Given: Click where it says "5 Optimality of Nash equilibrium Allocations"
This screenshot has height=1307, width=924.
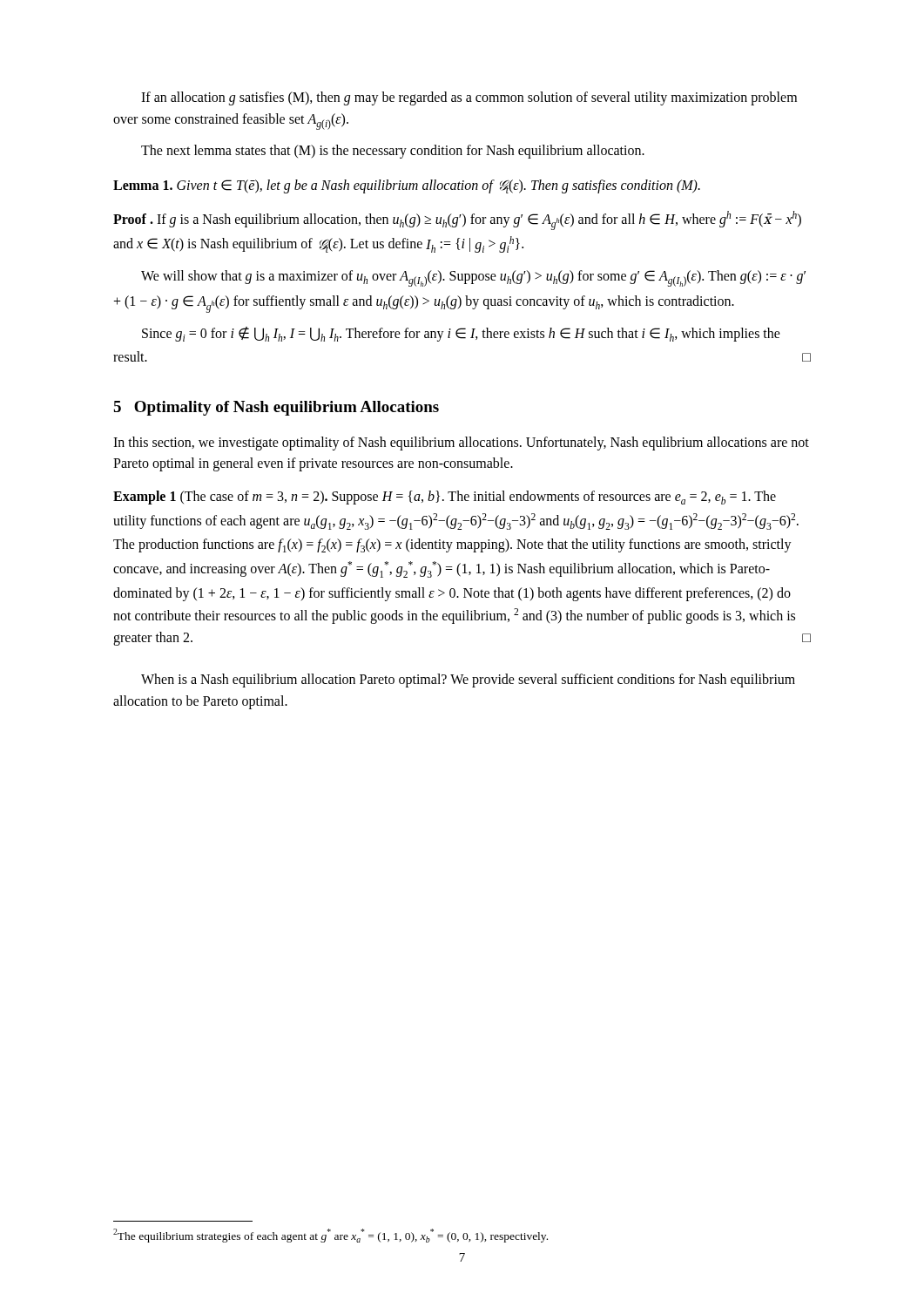Looking at the screenshot, I should click(276, 408).
